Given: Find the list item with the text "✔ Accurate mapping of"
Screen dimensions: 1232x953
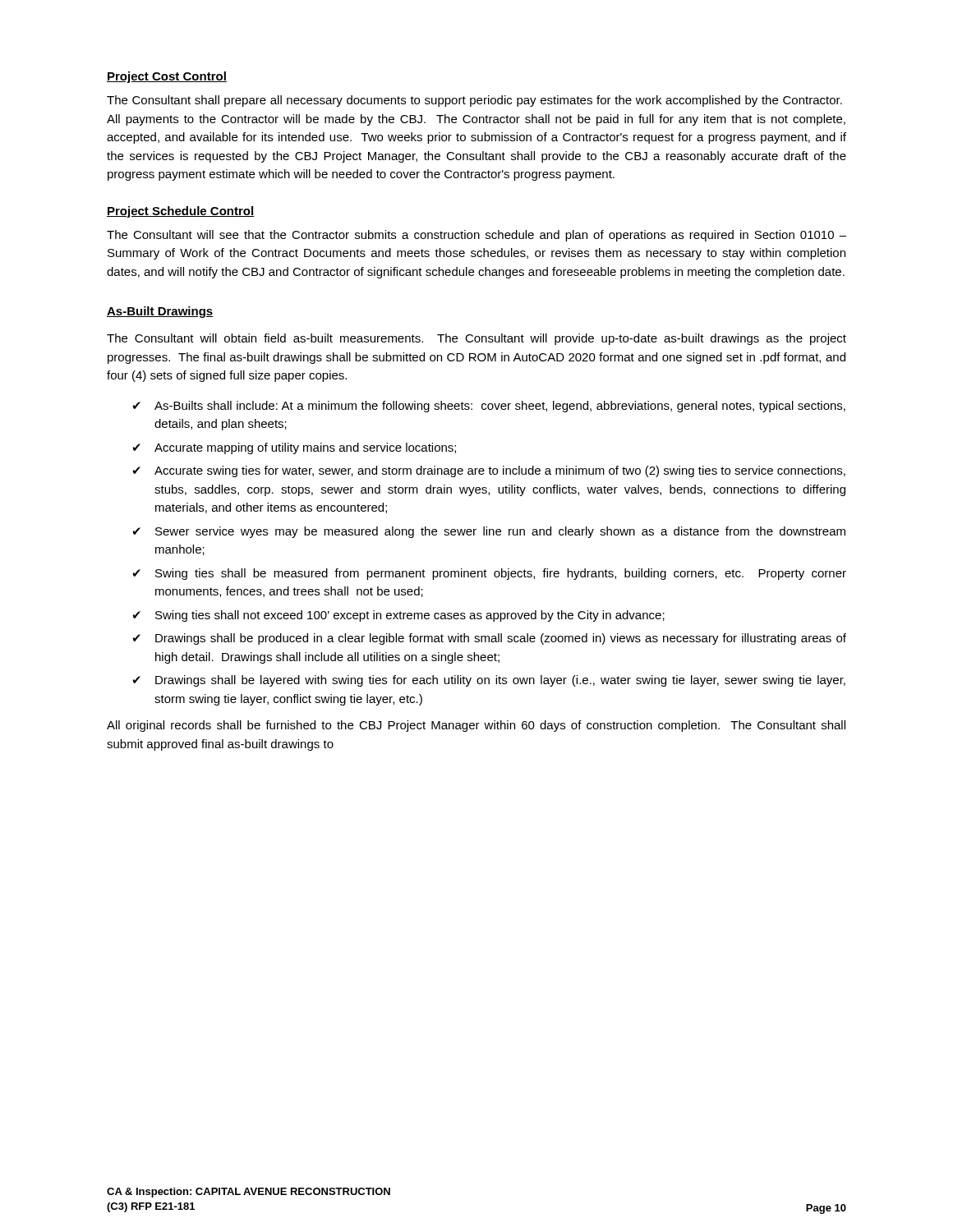Looking at the screenshot, I should point(294,448).
